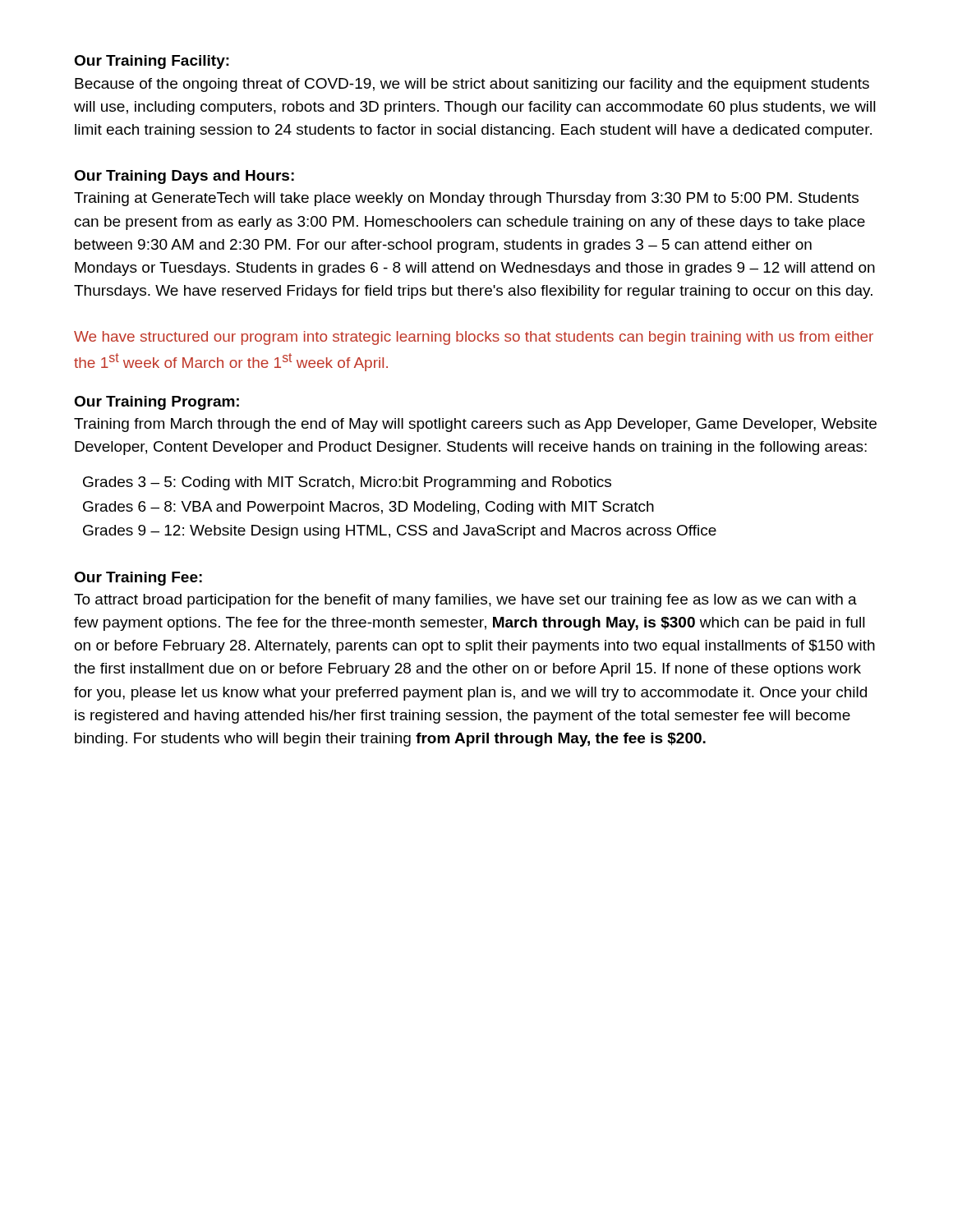
Task: Find the block on this page that starts "Training from March through the end"
Action: pos(476,435)
